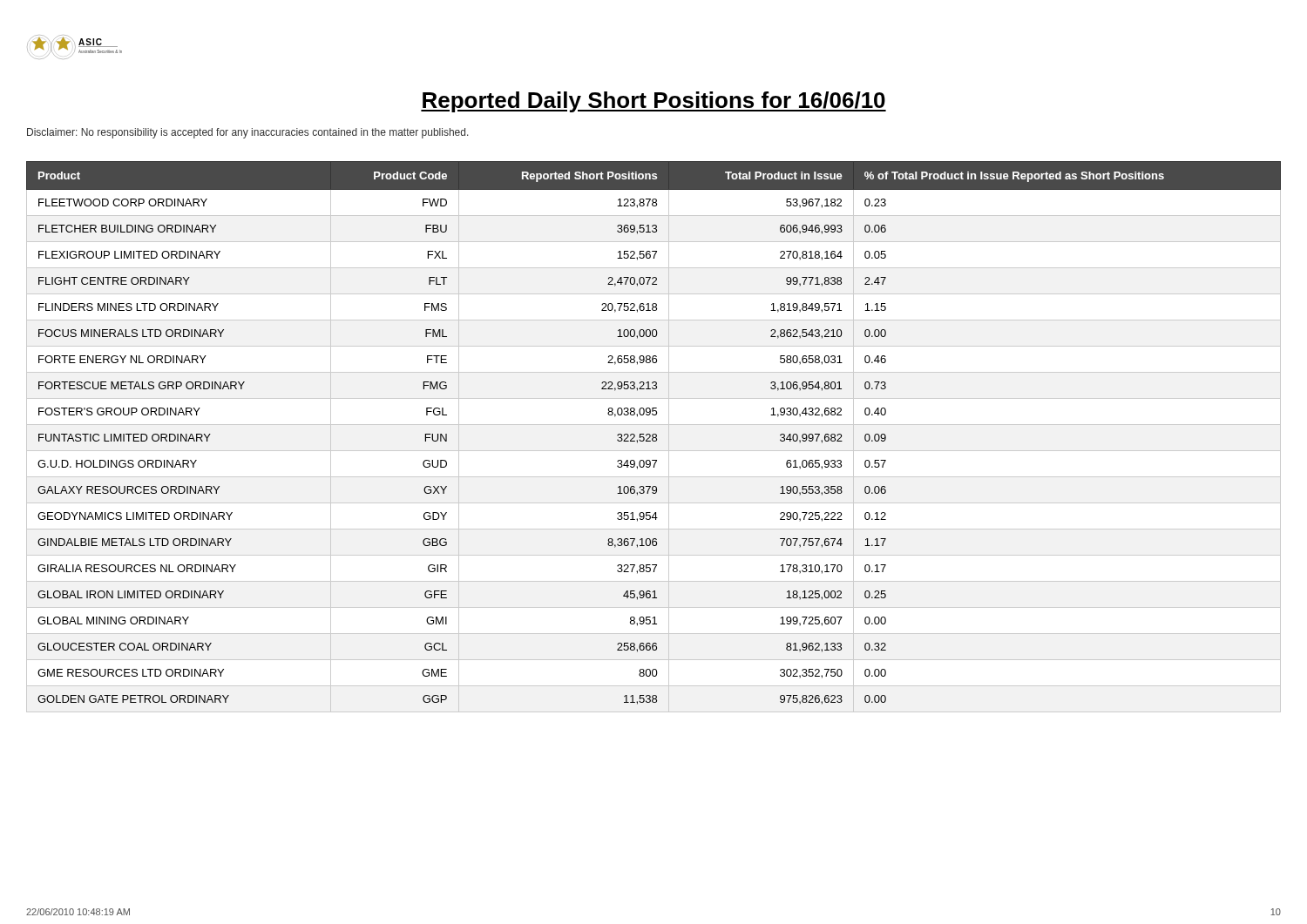
Task: Point to the element starting "Disclaimer: No responsibility is accepted"
Action: (248, 132)
